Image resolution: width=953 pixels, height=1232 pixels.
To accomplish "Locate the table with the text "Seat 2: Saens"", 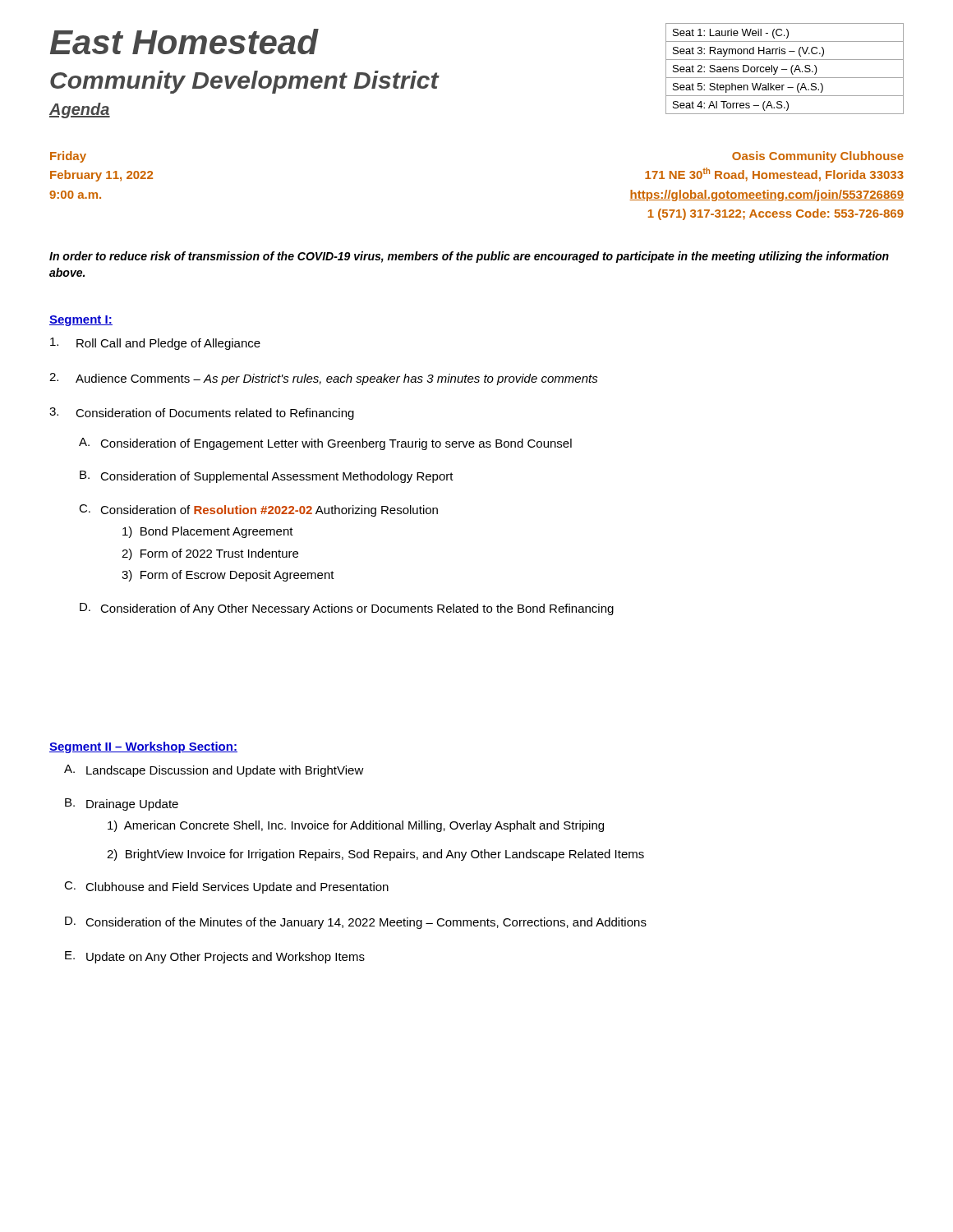I will tap(785, 69).
